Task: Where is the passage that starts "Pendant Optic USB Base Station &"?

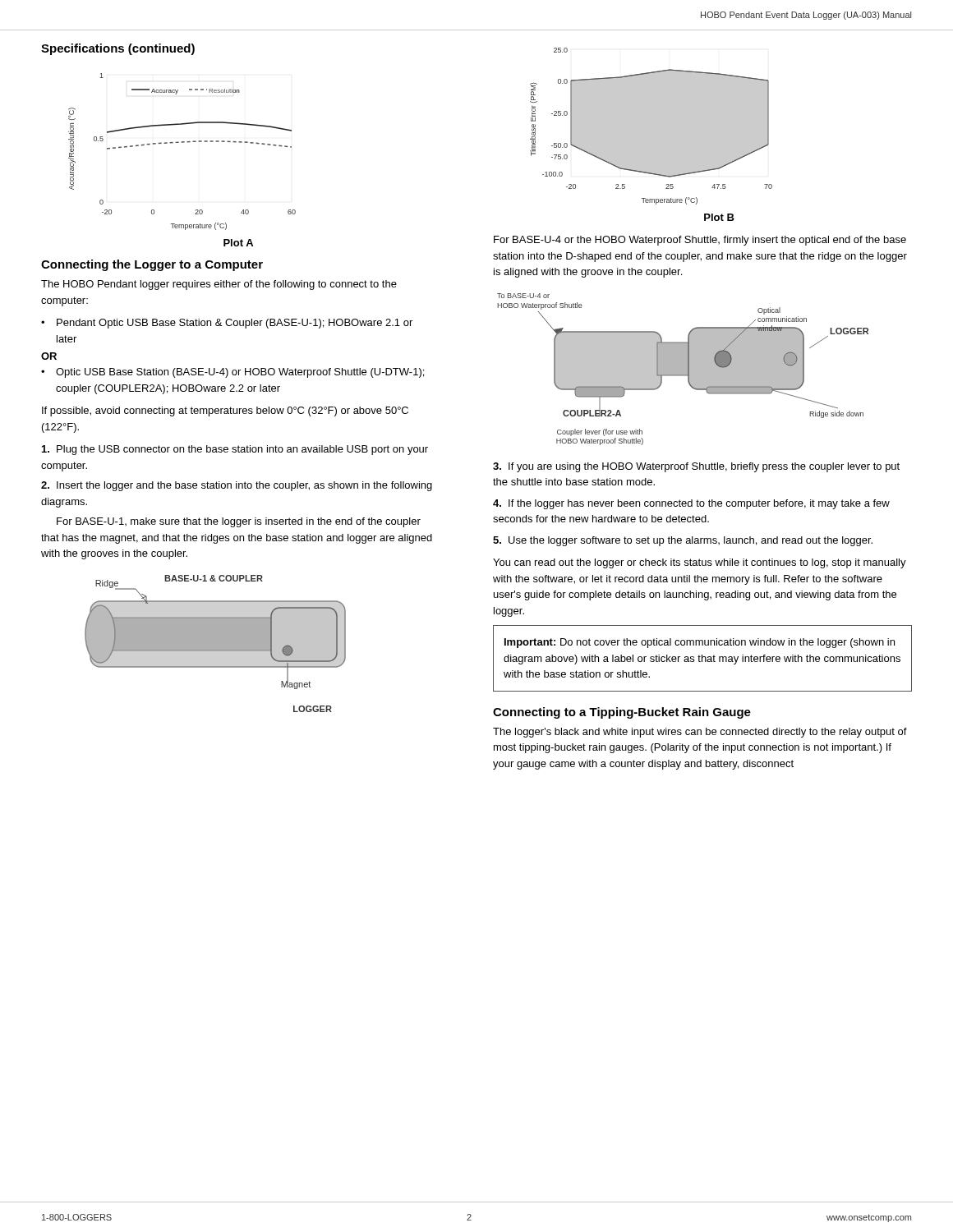Action: 234,330
